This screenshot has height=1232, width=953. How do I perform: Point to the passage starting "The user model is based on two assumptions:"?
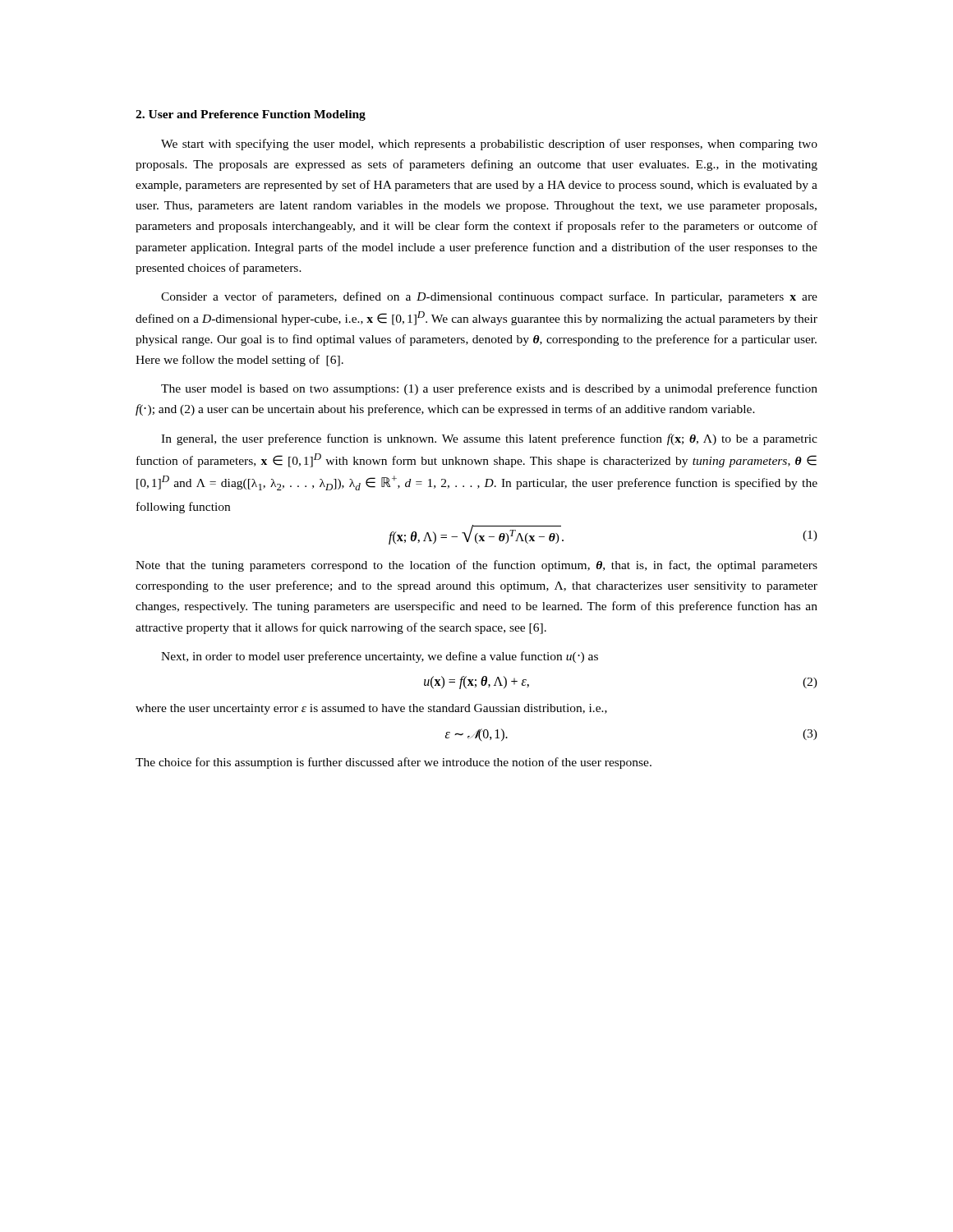[476, 399]
